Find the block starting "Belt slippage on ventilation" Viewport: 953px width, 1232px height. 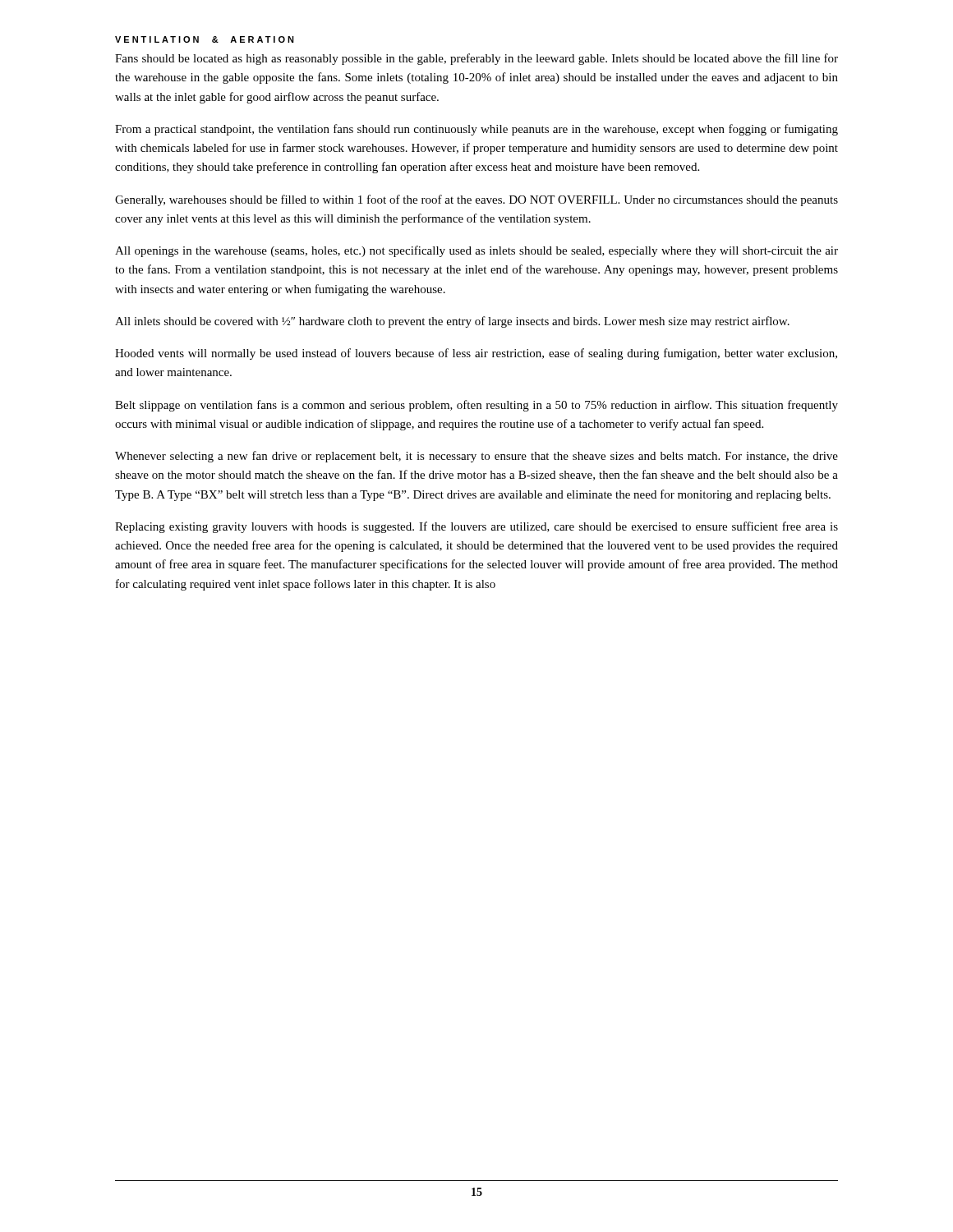pos(476,414)
